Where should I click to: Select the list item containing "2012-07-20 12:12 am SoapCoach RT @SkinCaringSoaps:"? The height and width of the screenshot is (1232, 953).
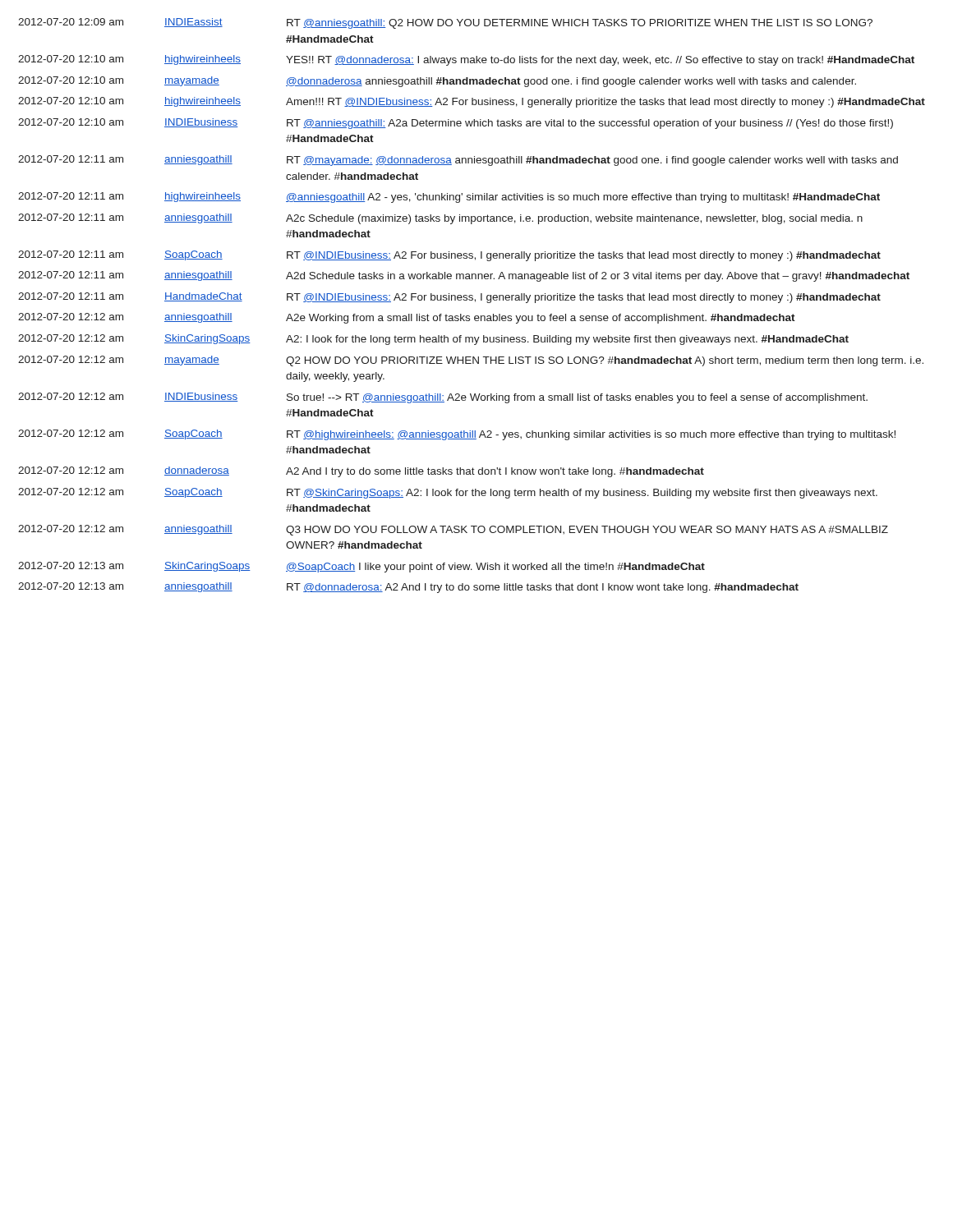click(476, 500)
